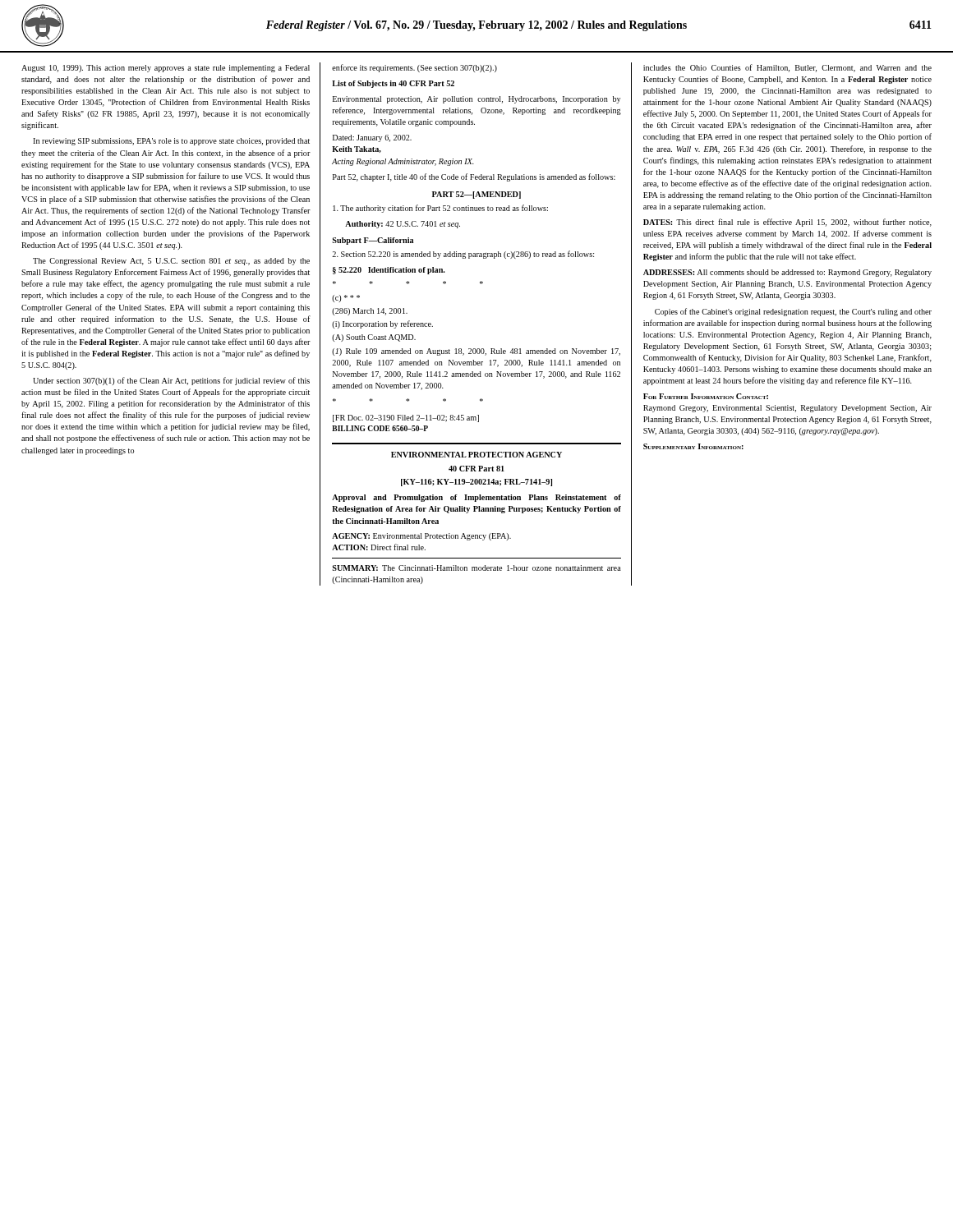Navigate to the text block starting "includes the Ohio Counties of Hamilton, Butler,"
Screen dimensions: 1232x953
coord(787,138)
